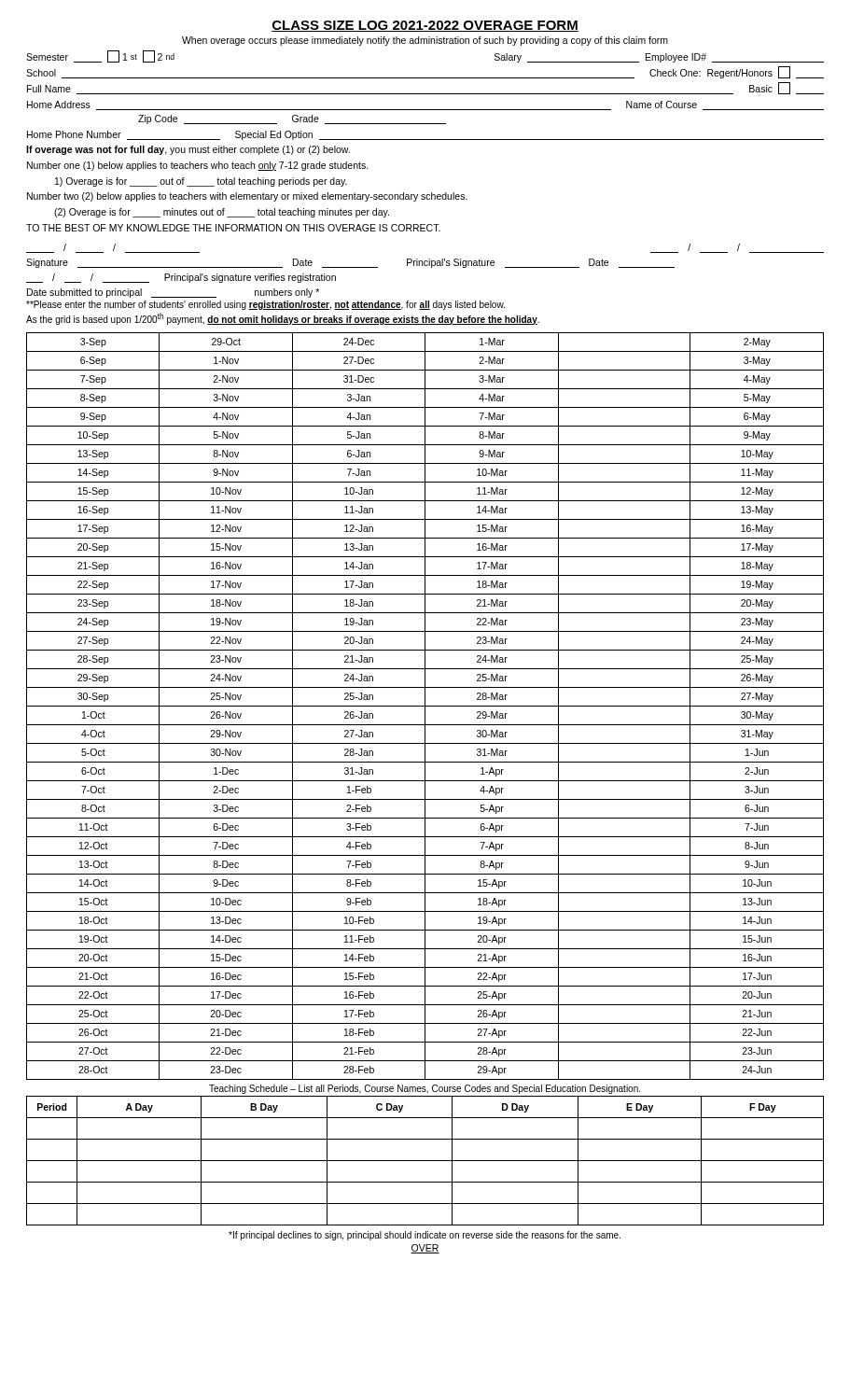Click on the element starting "Full Name Basic"
850x1400 pixels.
point(425,87)
